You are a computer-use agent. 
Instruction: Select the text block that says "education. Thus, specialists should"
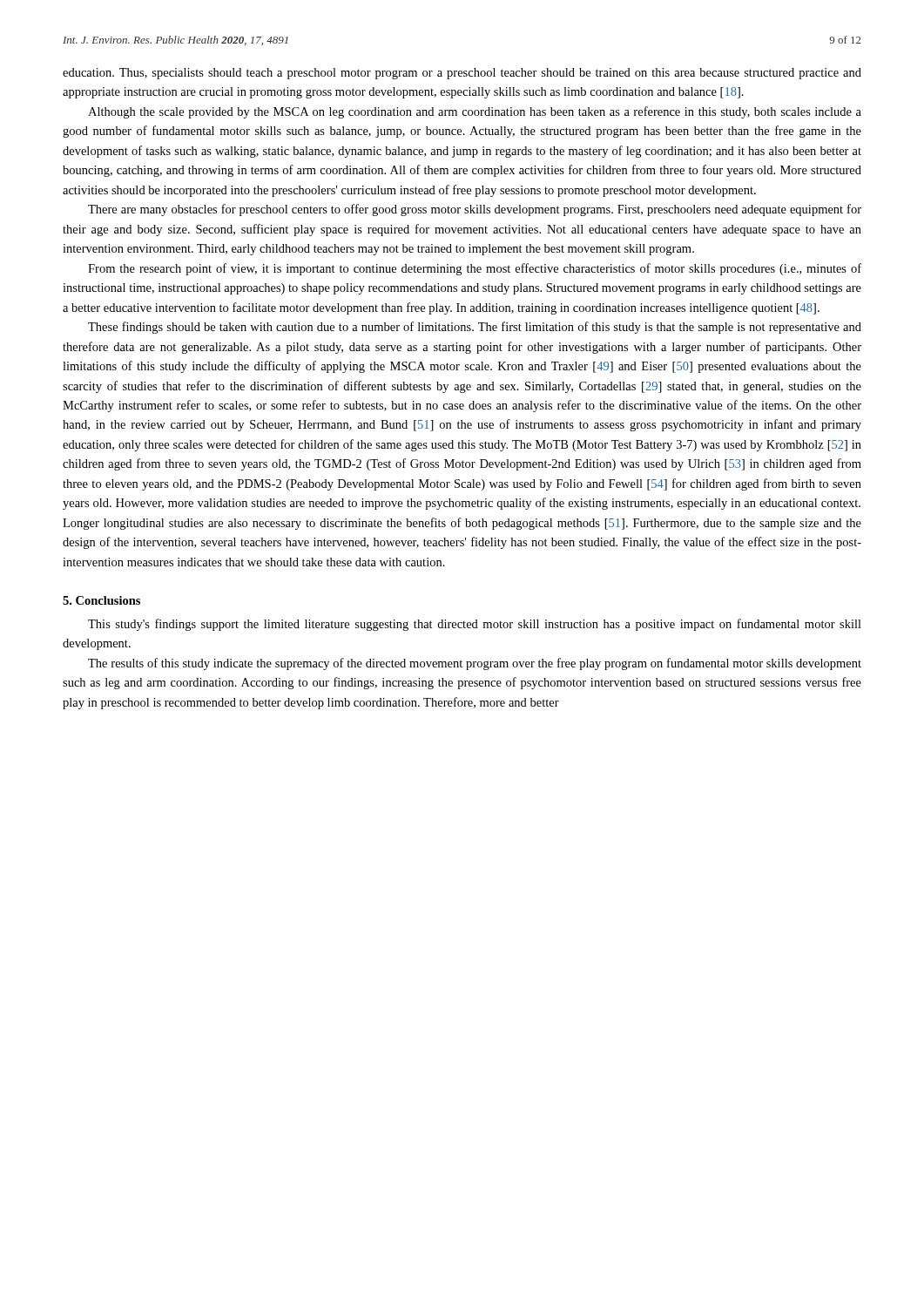tap(462, 82)
